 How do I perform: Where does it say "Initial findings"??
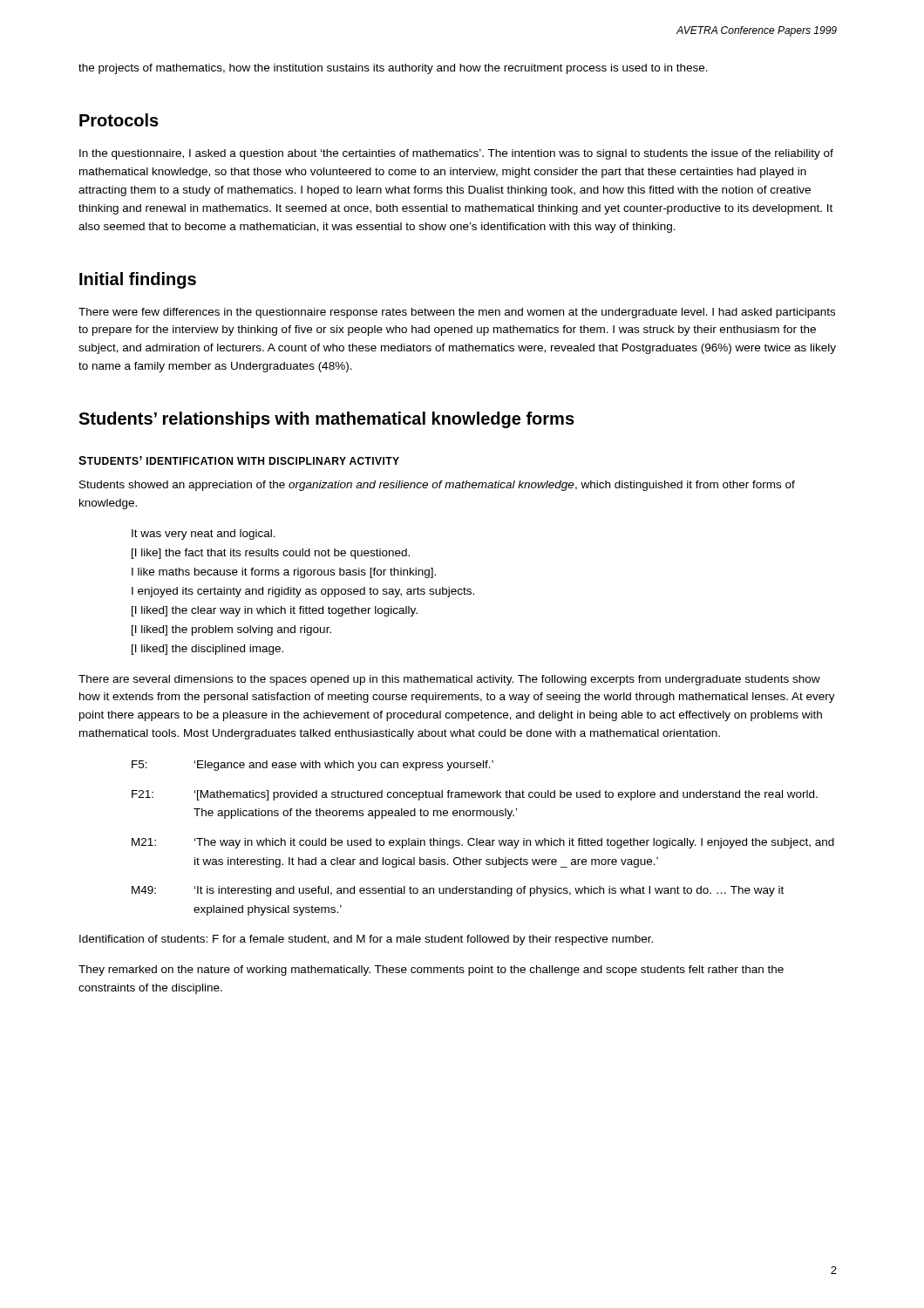click(x=138, y=279)
